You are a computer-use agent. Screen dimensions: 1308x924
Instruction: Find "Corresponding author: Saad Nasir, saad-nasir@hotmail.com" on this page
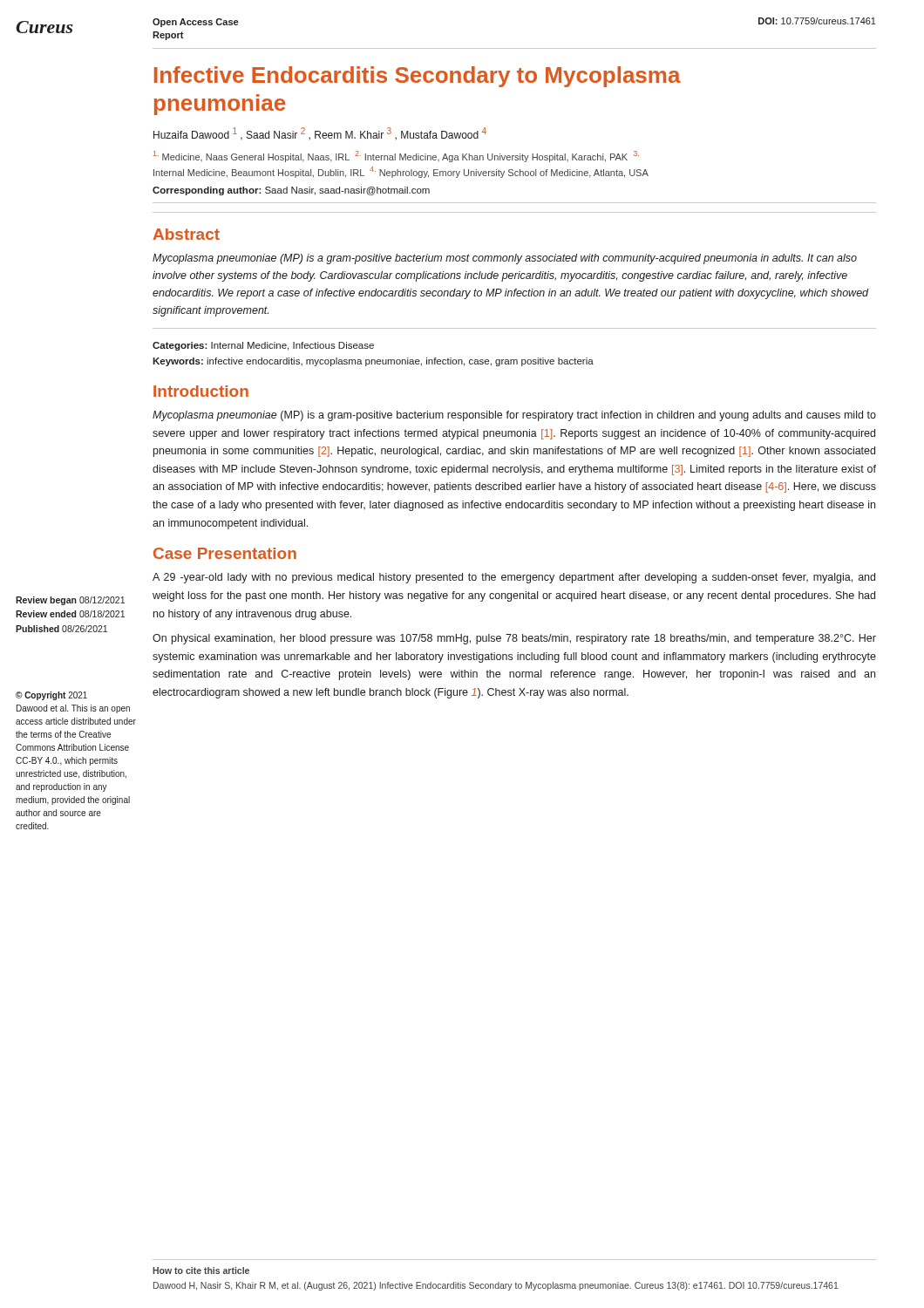[291, 190]
